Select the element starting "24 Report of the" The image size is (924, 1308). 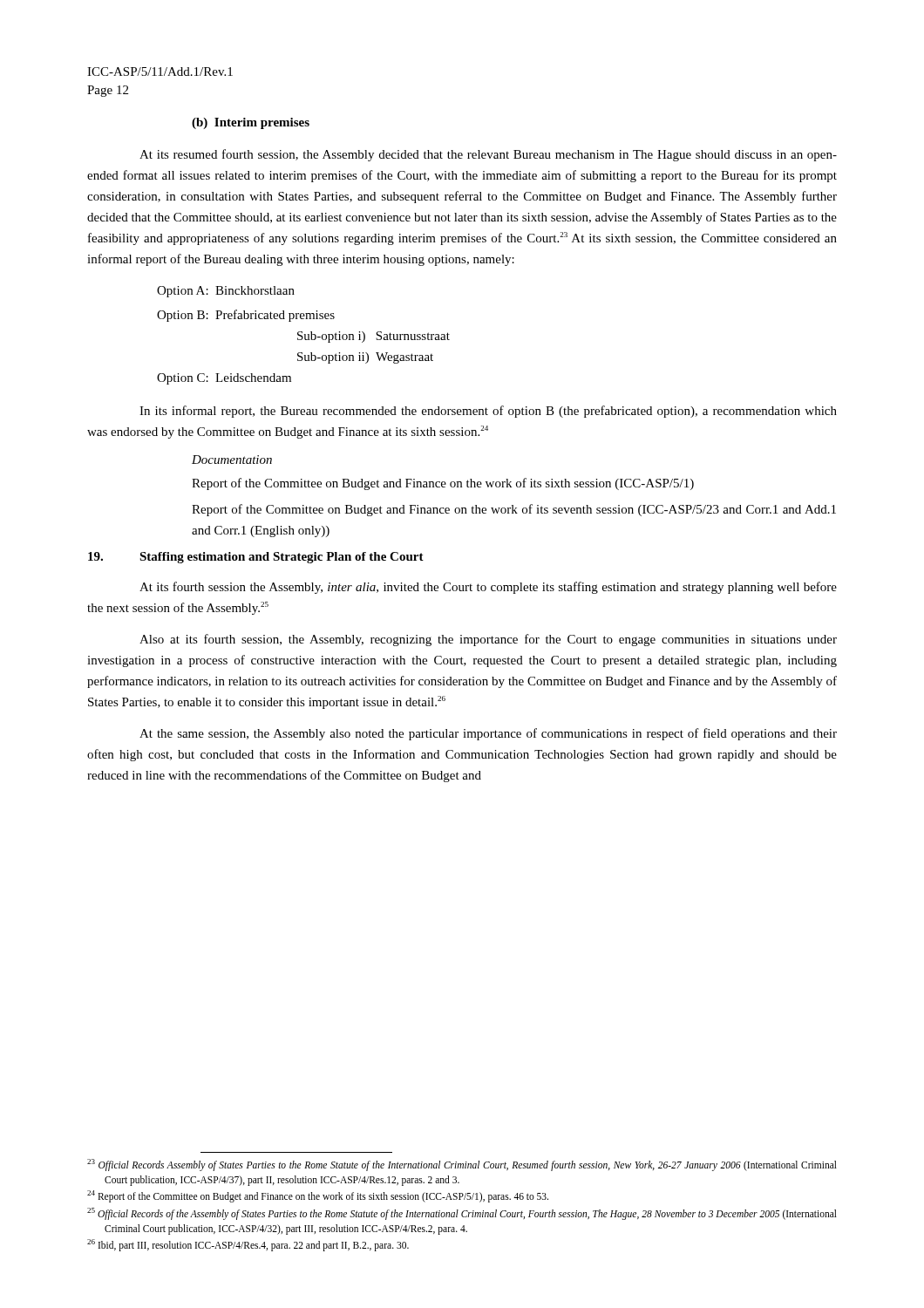pos(318,1196)
